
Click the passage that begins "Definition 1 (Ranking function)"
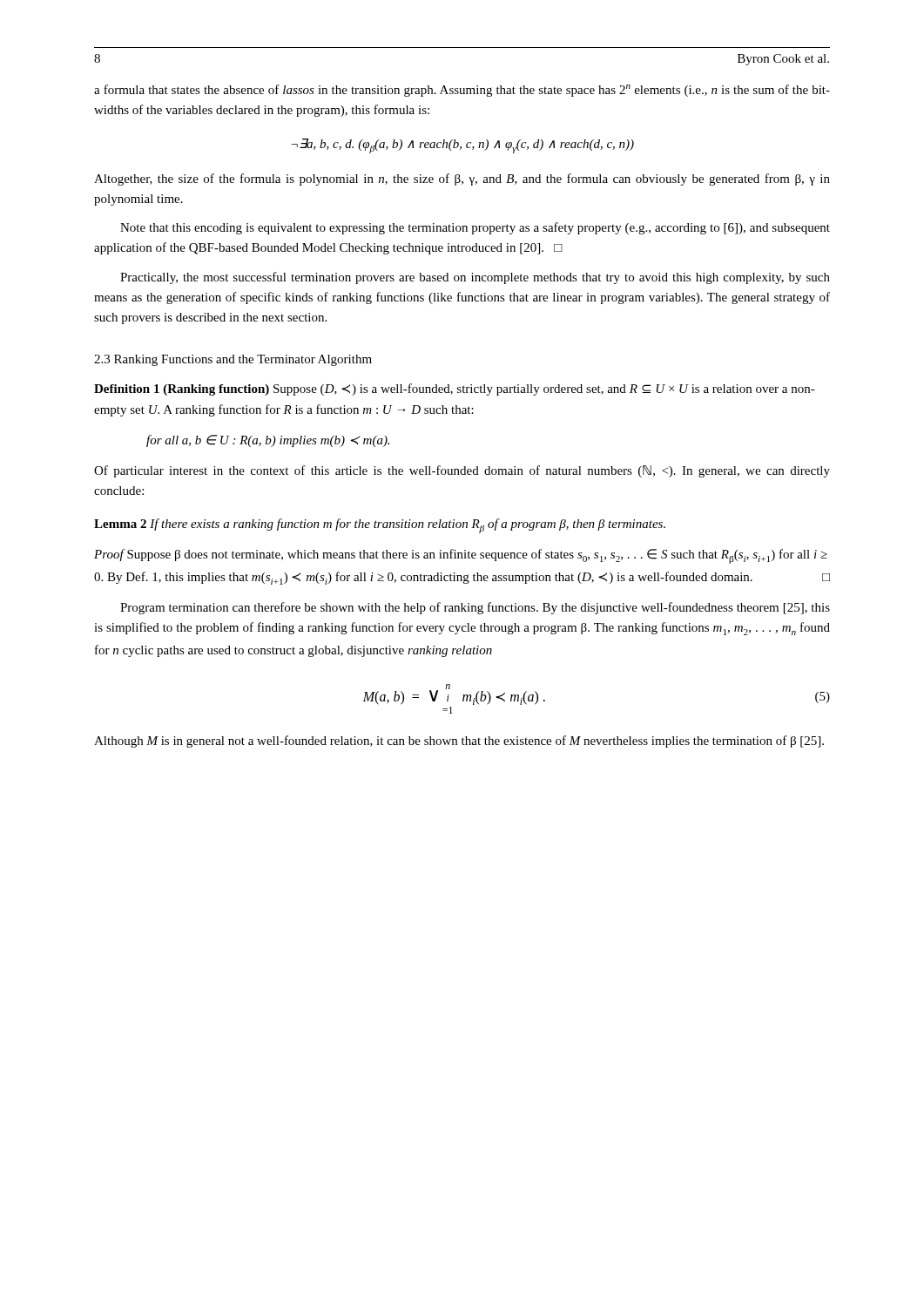coord(454,399)
